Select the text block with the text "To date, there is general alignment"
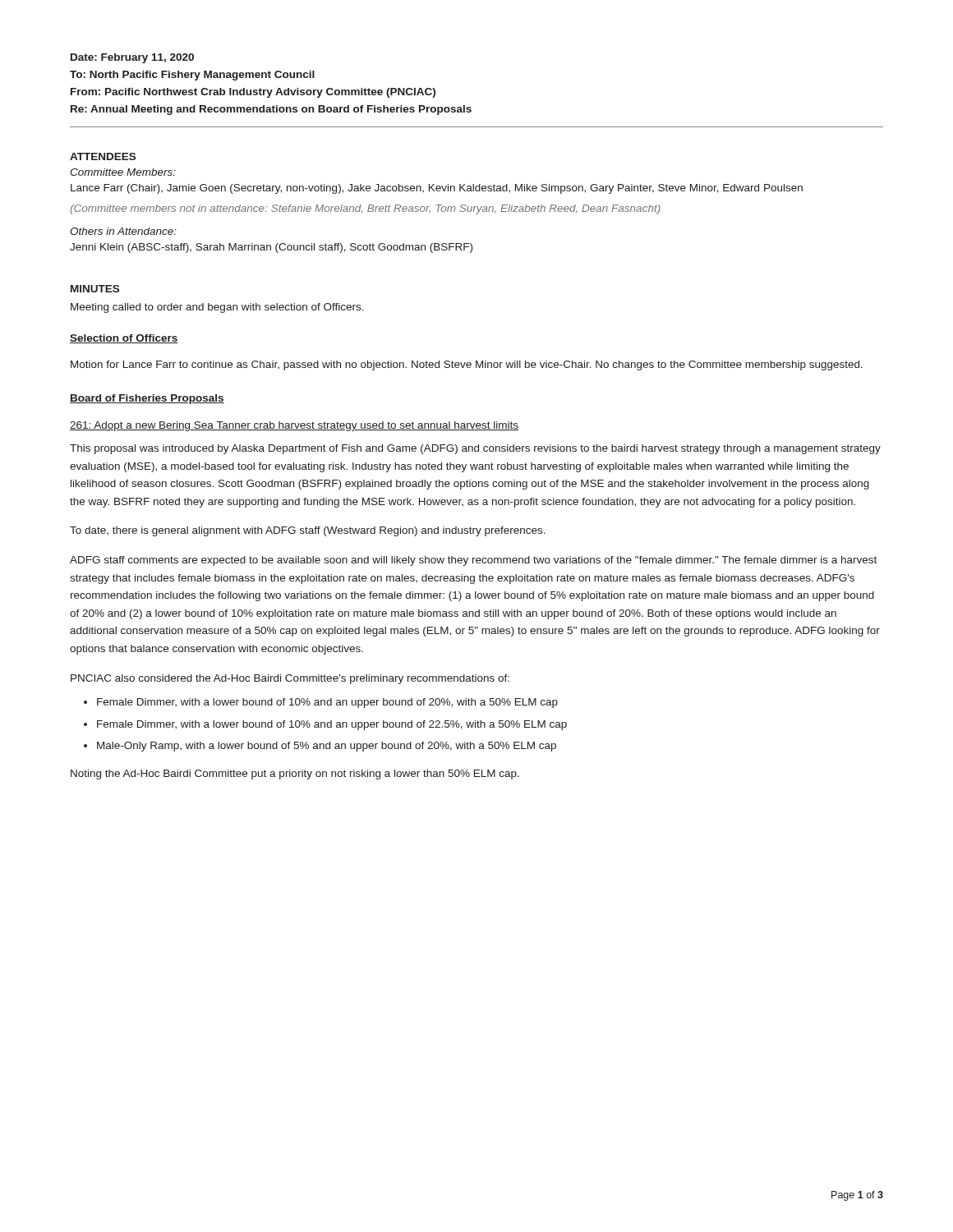Screen dimensions: 1232x953 pos(476,531)
